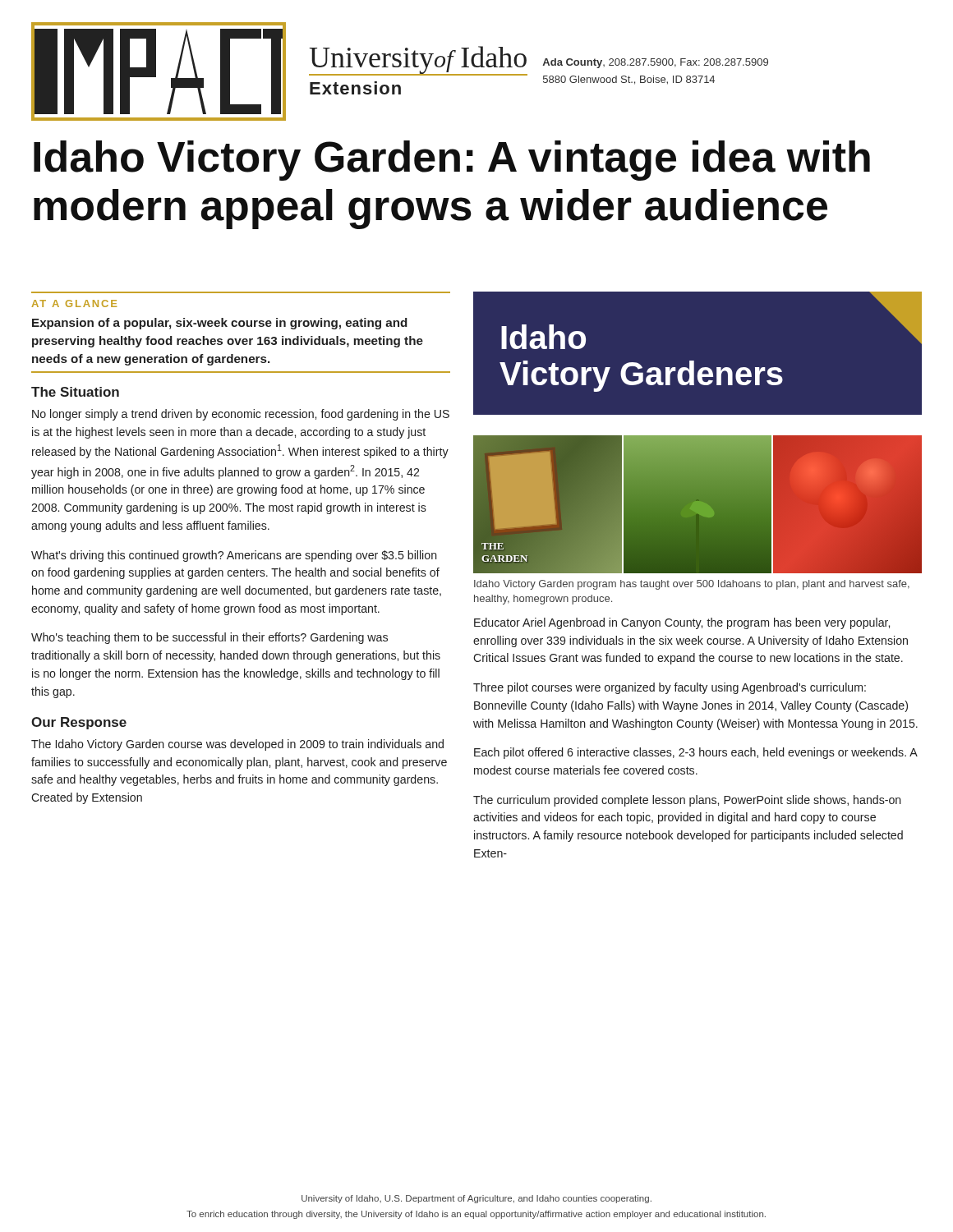Where is the title that starts "Idaho Victory Garden: A vintage idea"?
Viewport: 953px width, 1232px height.
tap(476, 181)
